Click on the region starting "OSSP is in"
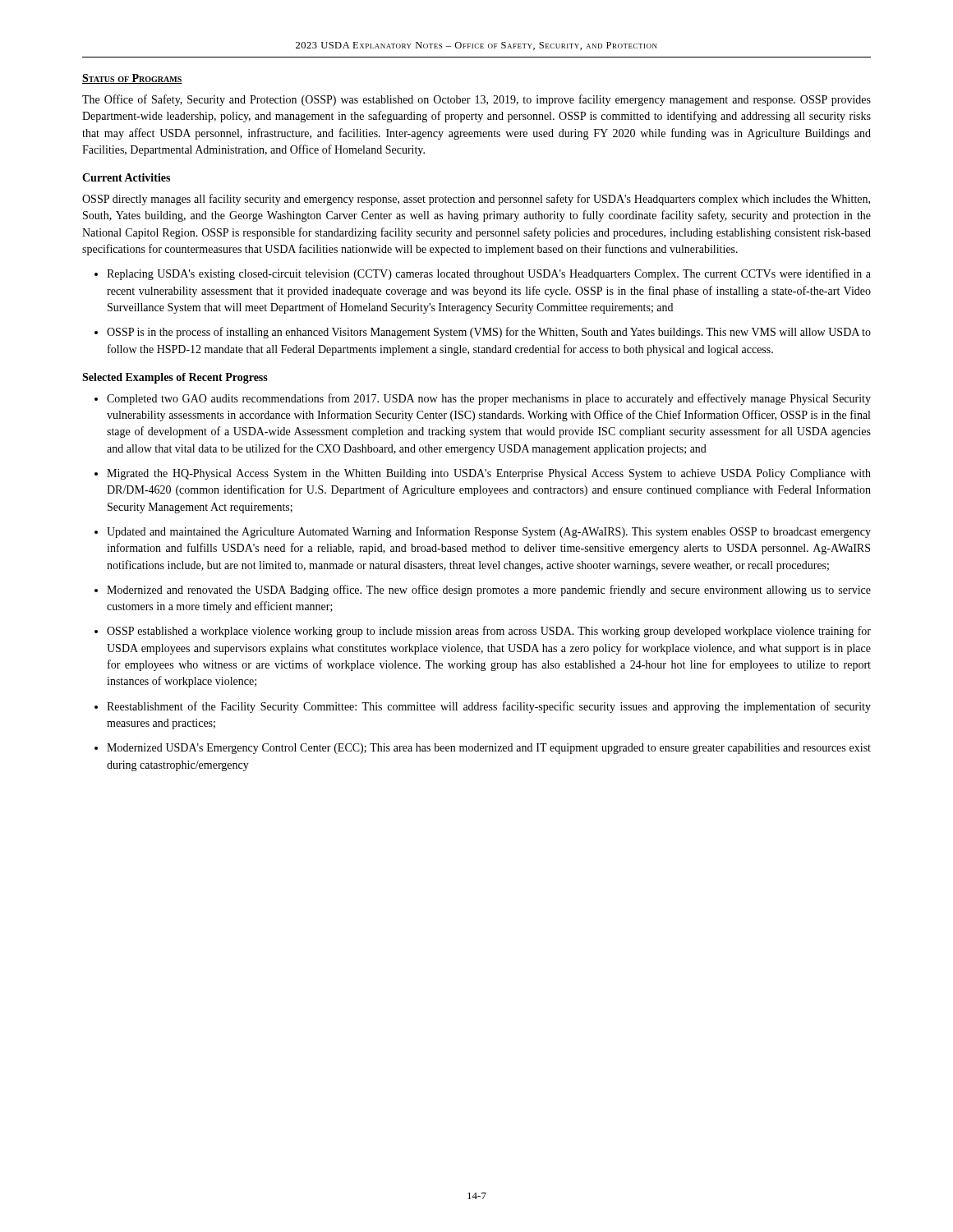 pos(489,341)
